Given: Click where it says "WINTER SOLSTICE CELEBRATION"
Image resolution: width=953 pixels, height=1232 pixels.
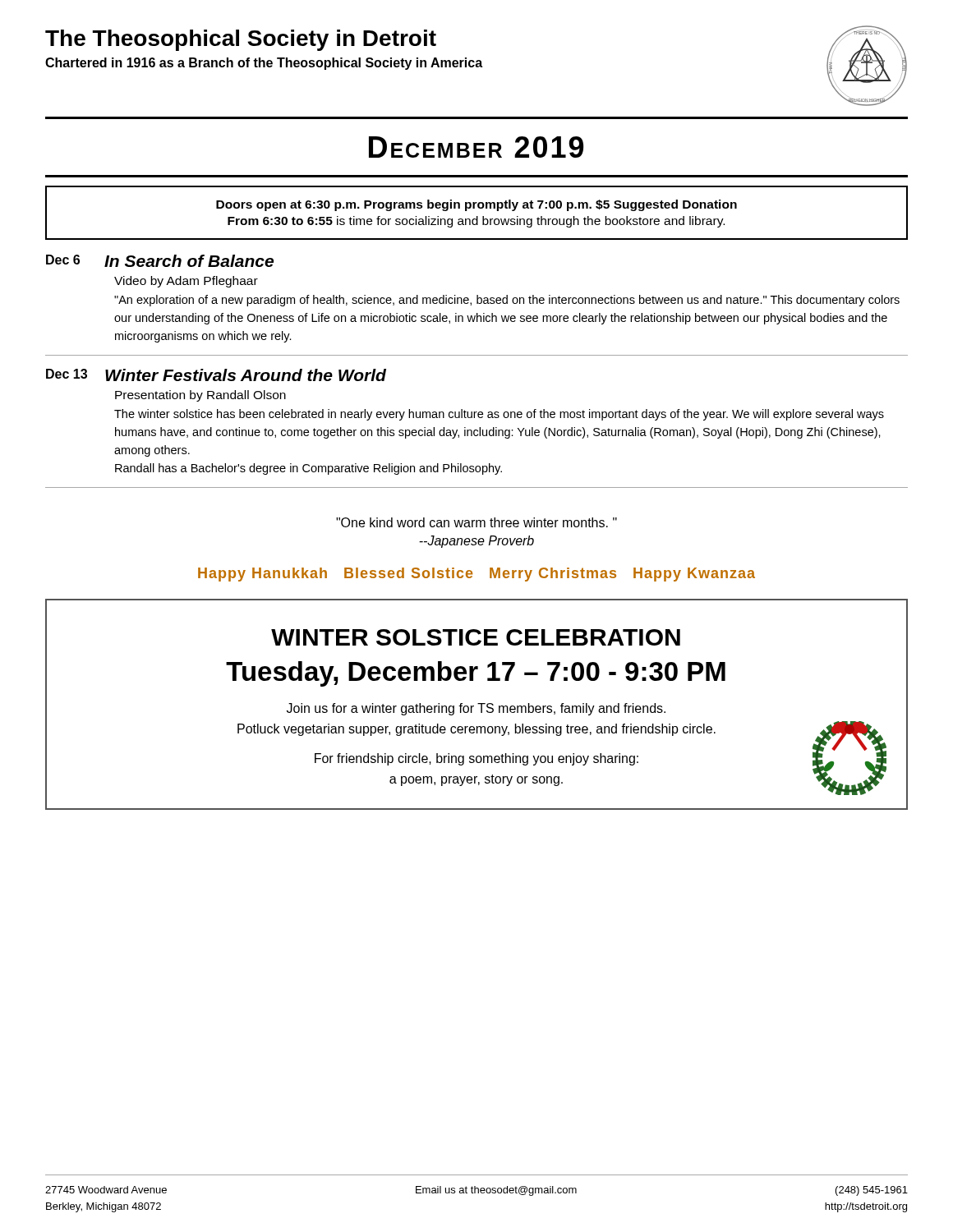Looking at the screenshot, I should pos(476,637).
